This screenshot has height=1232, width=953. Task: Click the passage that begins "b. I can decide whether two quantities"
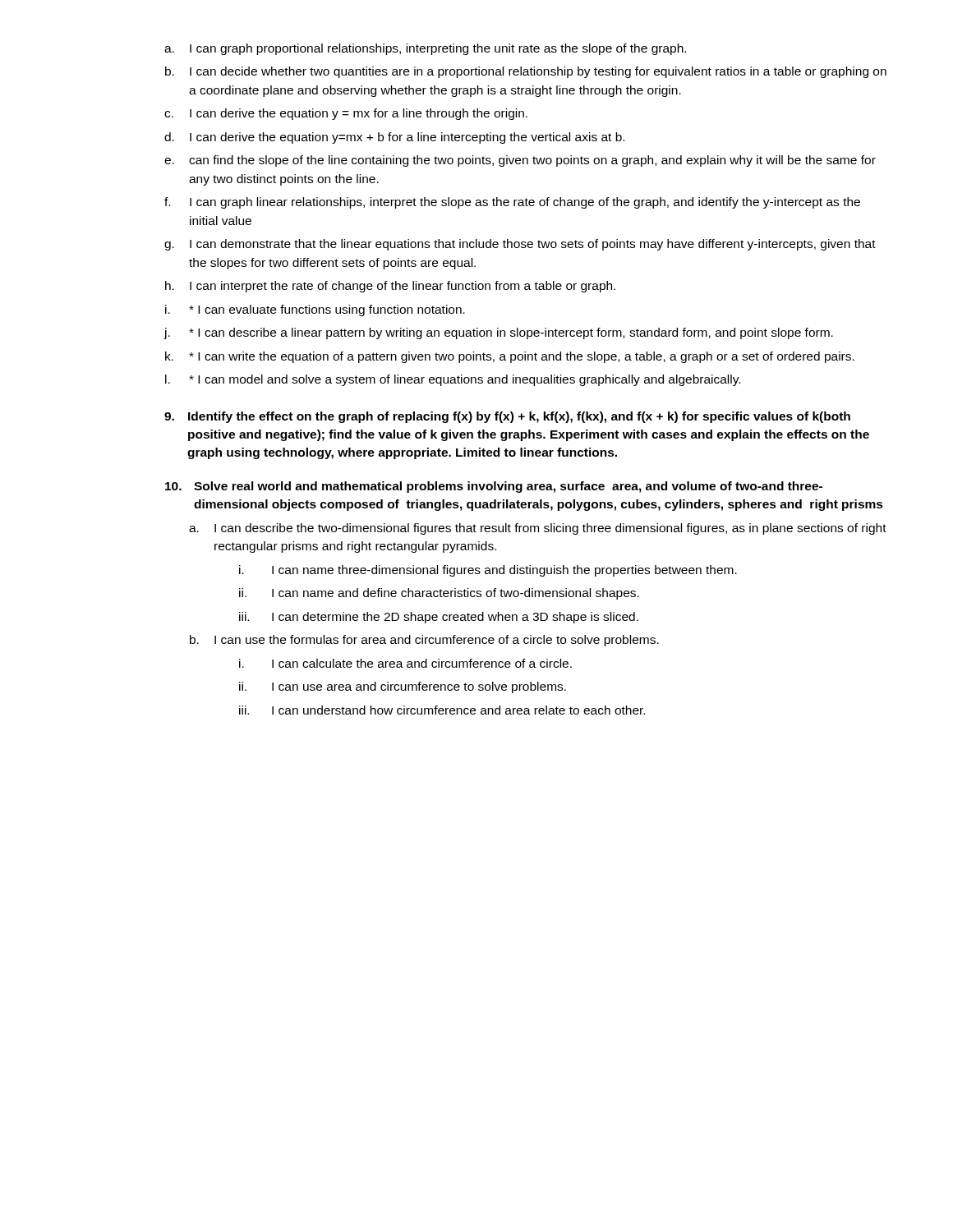(526, 81)
